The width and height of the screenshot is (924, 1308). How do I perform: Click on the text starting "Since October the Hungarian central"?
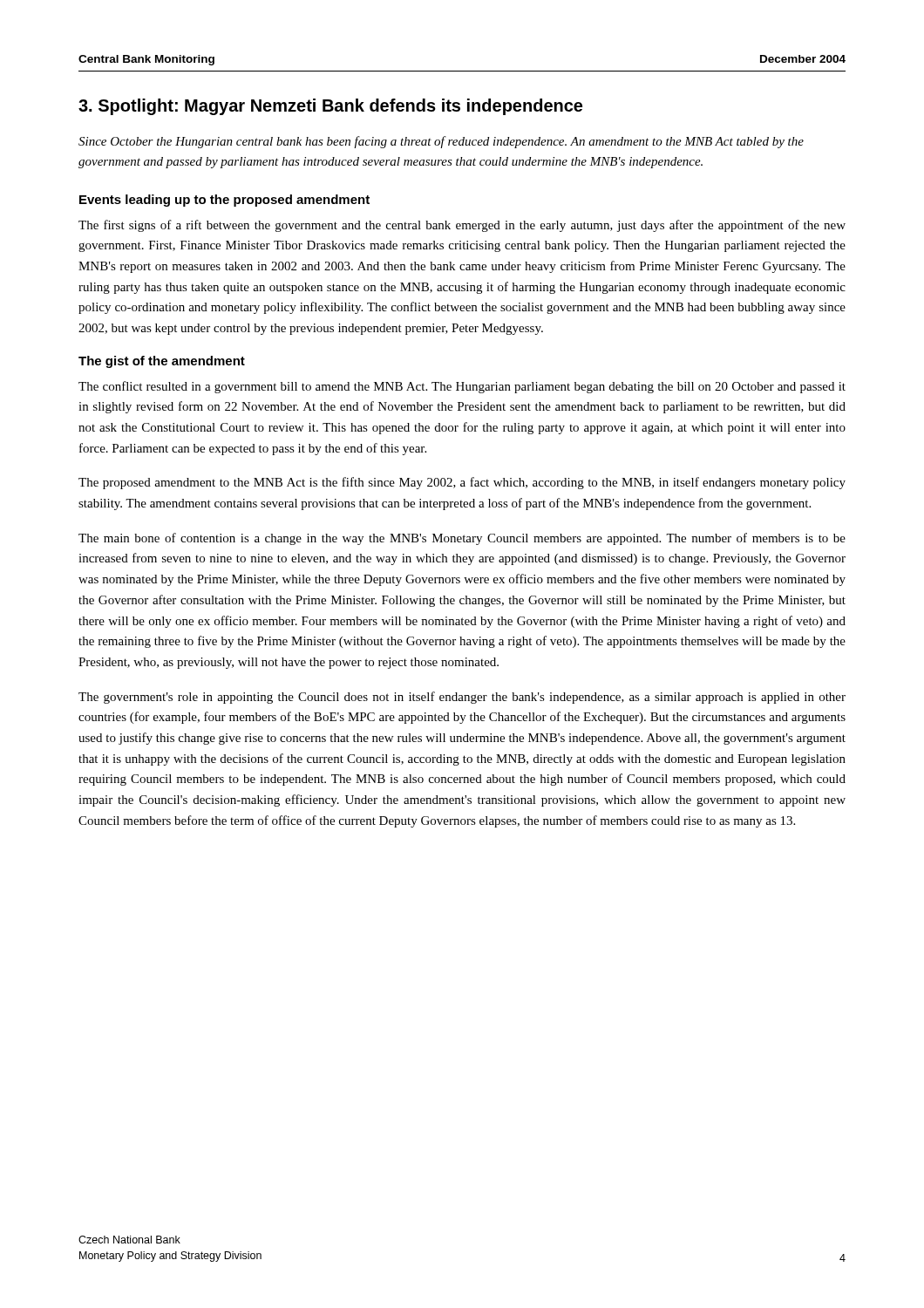coord(441,151)
